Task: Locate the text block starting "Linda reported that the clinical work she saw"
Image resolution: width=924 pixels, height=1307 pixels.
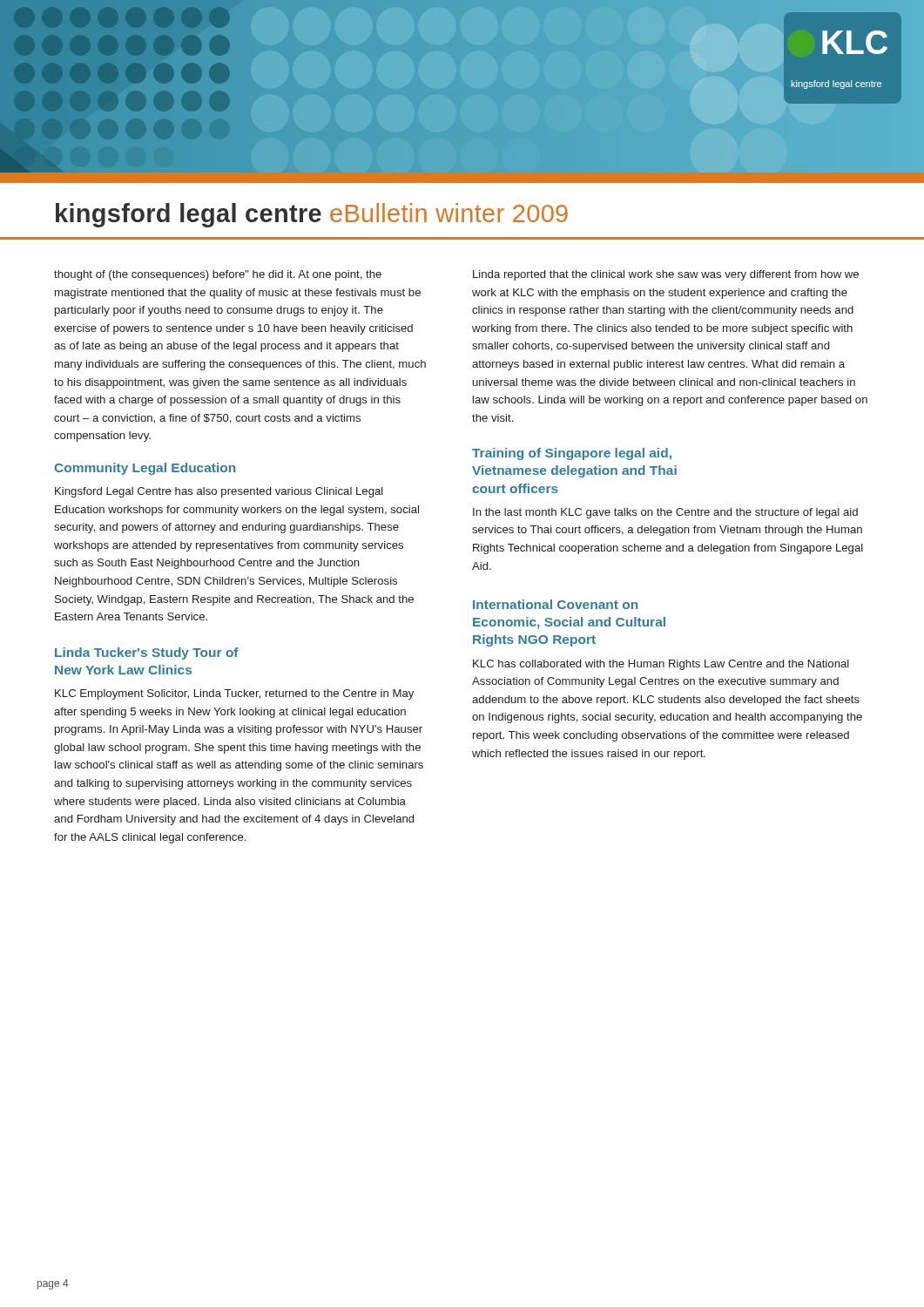Action: (670, 346)
